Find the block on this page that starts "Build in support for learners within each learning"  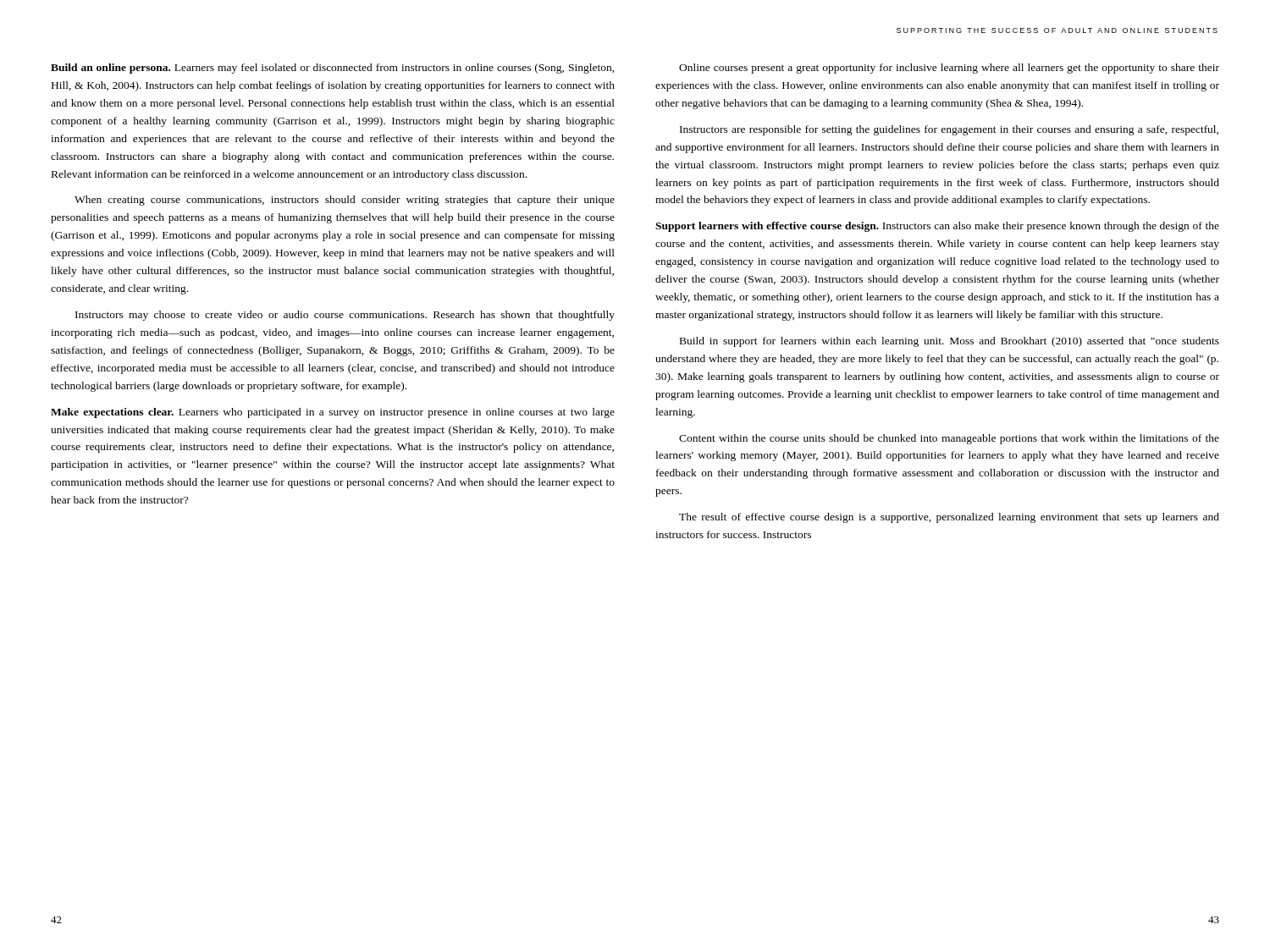(x=937, y=377)
